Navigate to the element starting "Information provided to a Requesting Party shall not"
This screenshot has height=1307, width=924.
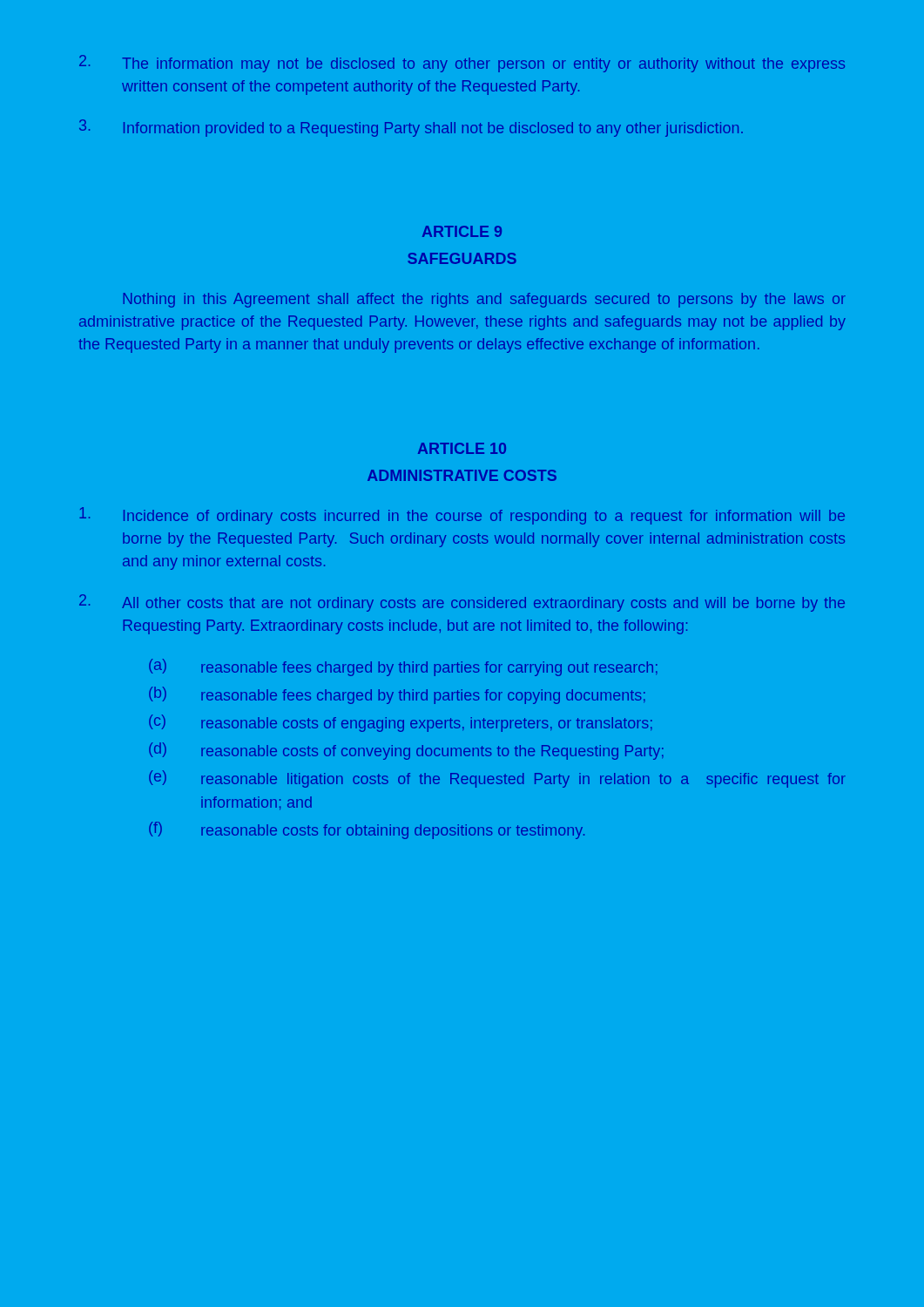pyautogui.click(x=462, y=128)
